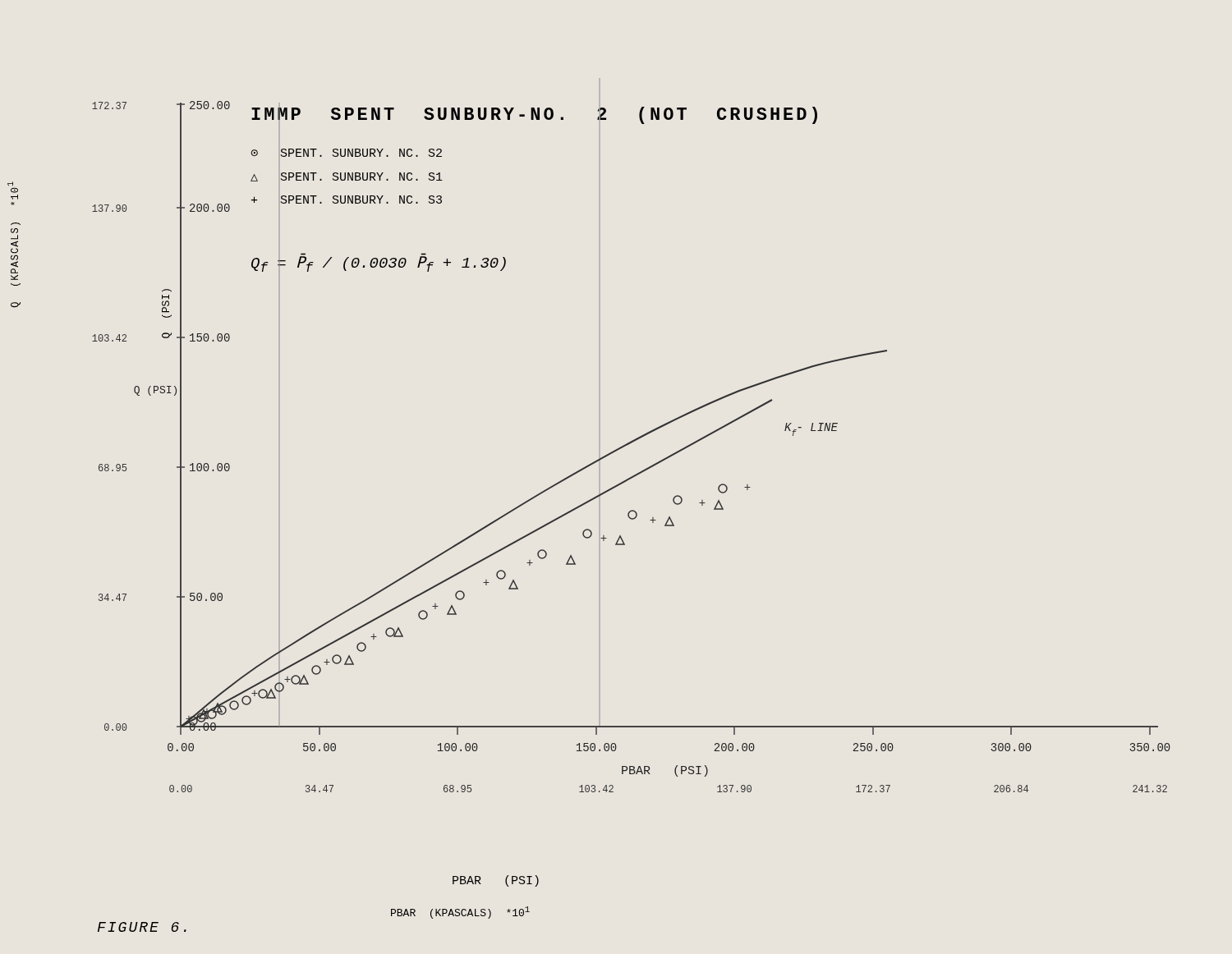This screenshot has height=954, width=1232.
Task: Click where it says "Q (PSI)"
Action: pos(166,313)
